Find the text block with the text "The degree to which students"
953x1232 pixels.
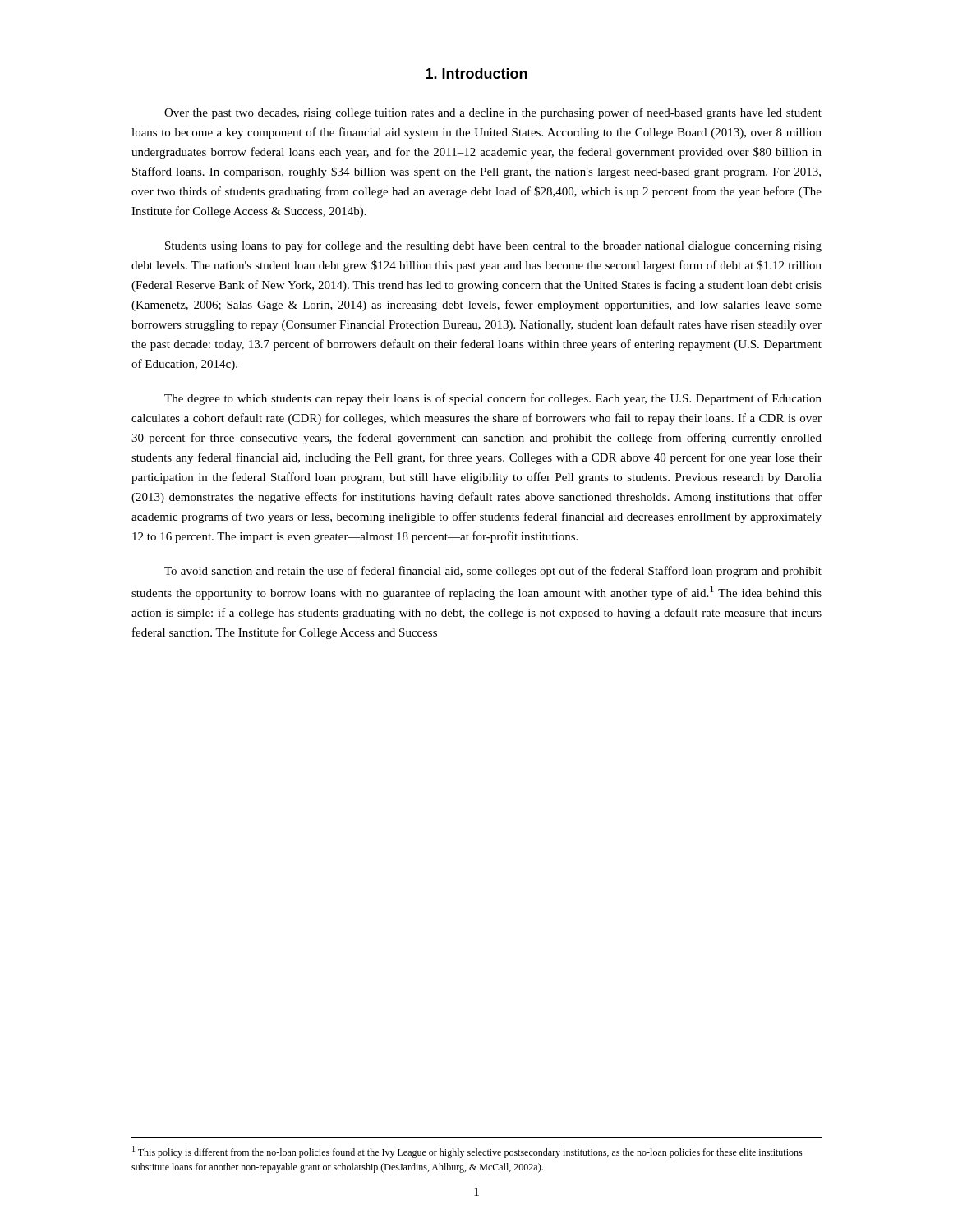click(476, 467)
